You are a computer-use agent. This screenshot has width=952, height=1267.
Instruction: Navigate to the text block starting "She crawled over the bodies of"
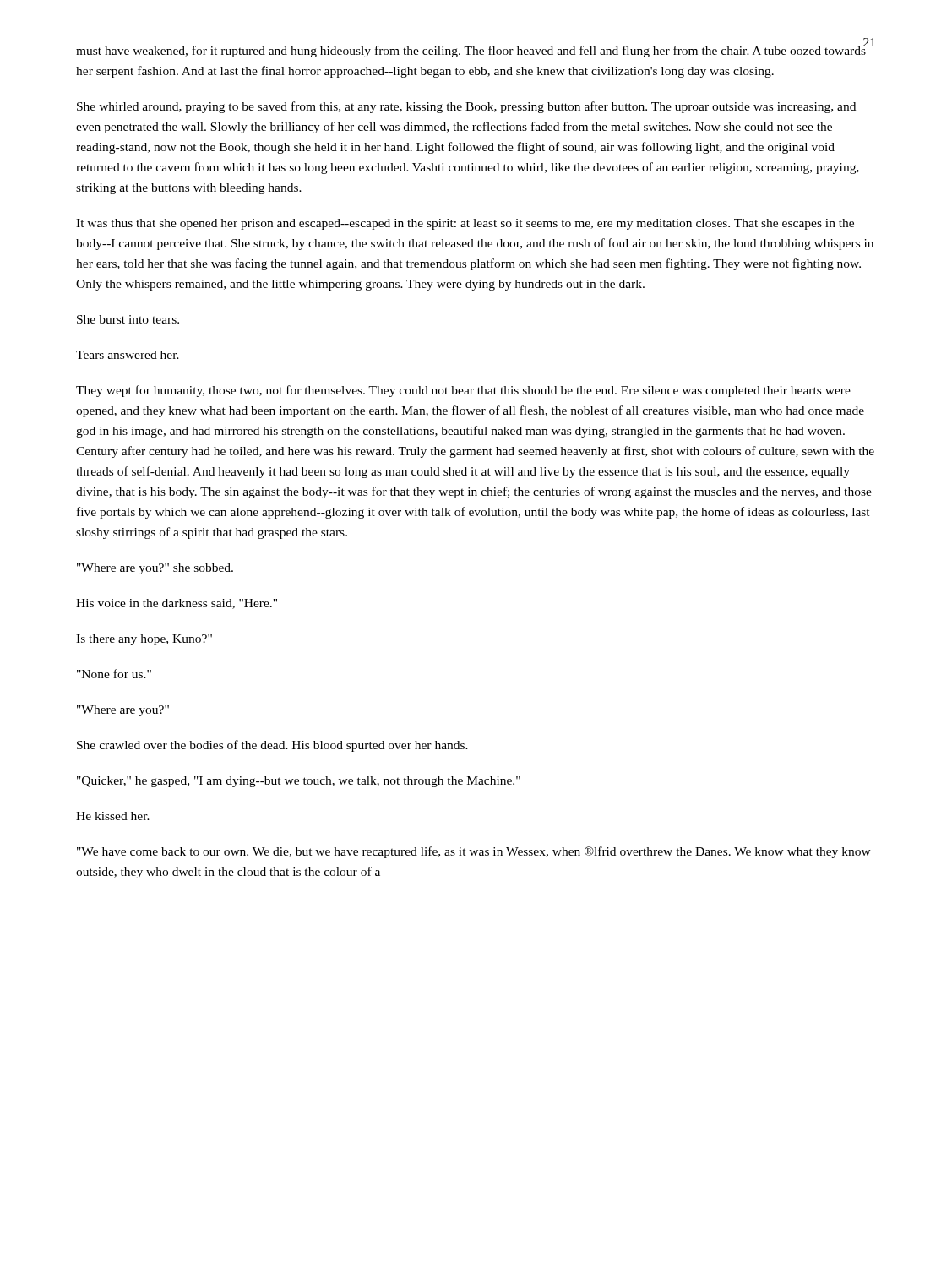(x=272, y=745)
